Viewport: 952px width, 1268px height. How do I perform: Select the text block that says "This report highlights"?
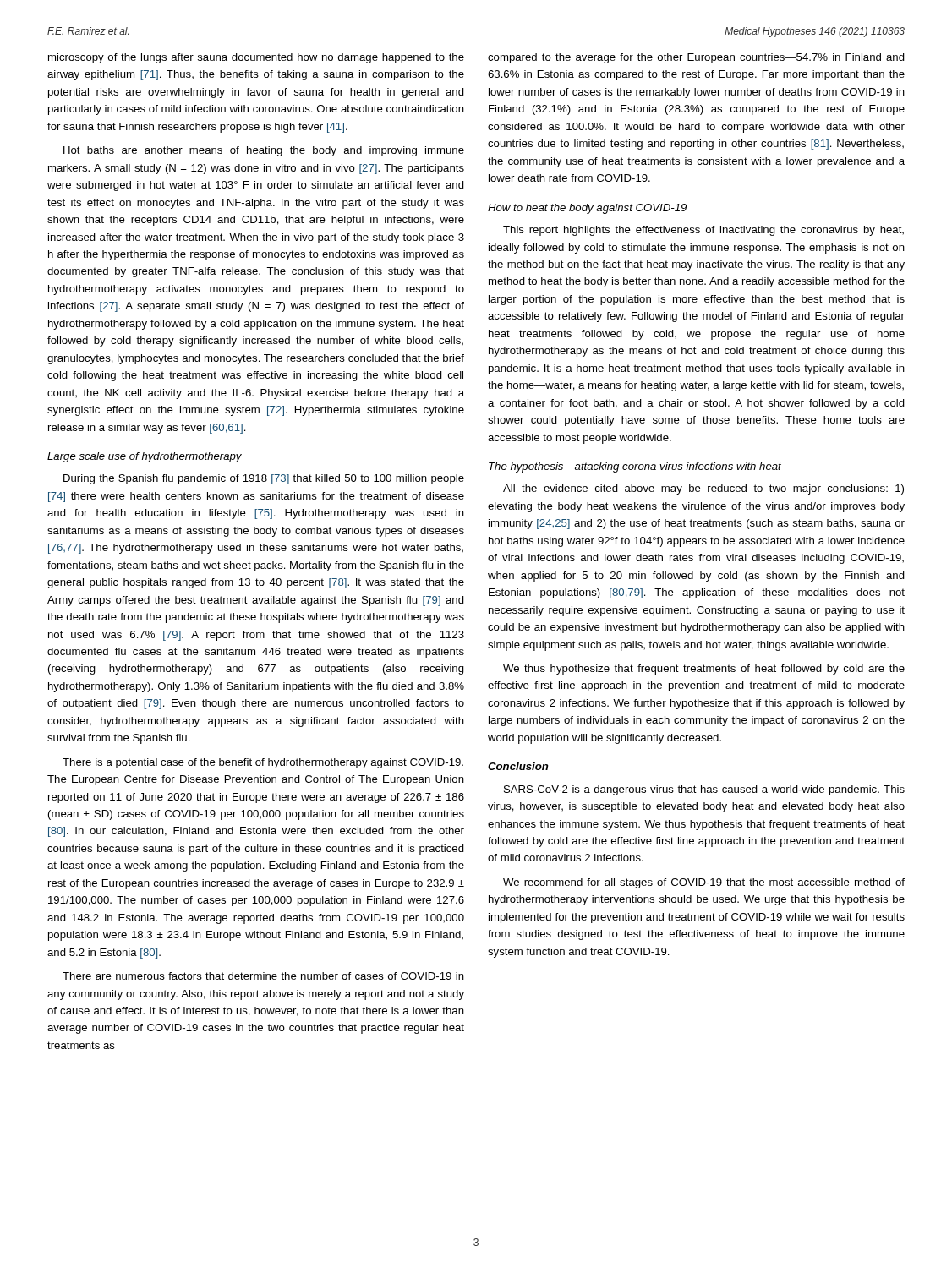click(696, 334)
